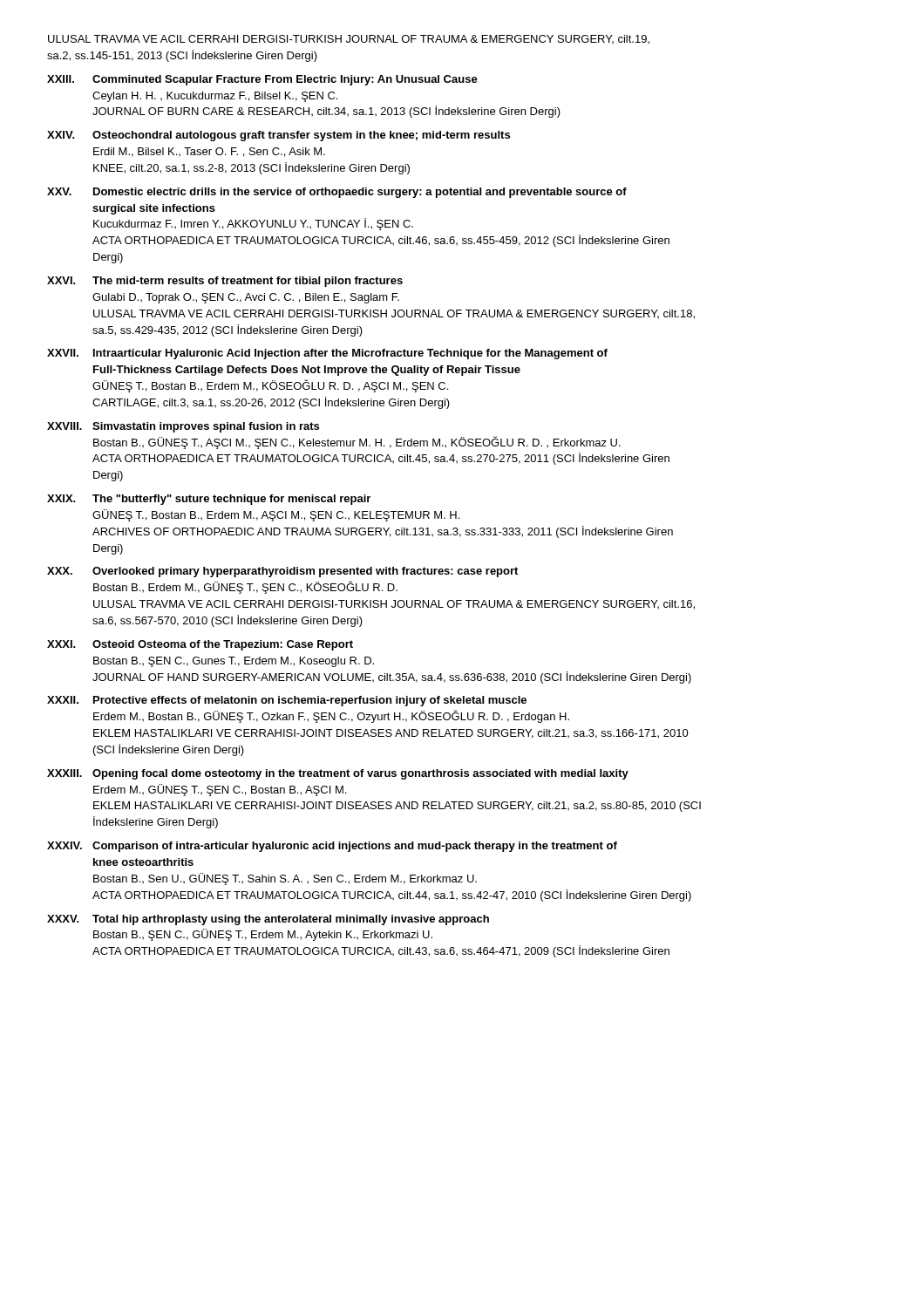This screenshot has height=1308, width=924.
Task: Point to the element starting "XXXV. Total hip arthroplasty using the anterolateral minimally"
Action: (268, 920)
